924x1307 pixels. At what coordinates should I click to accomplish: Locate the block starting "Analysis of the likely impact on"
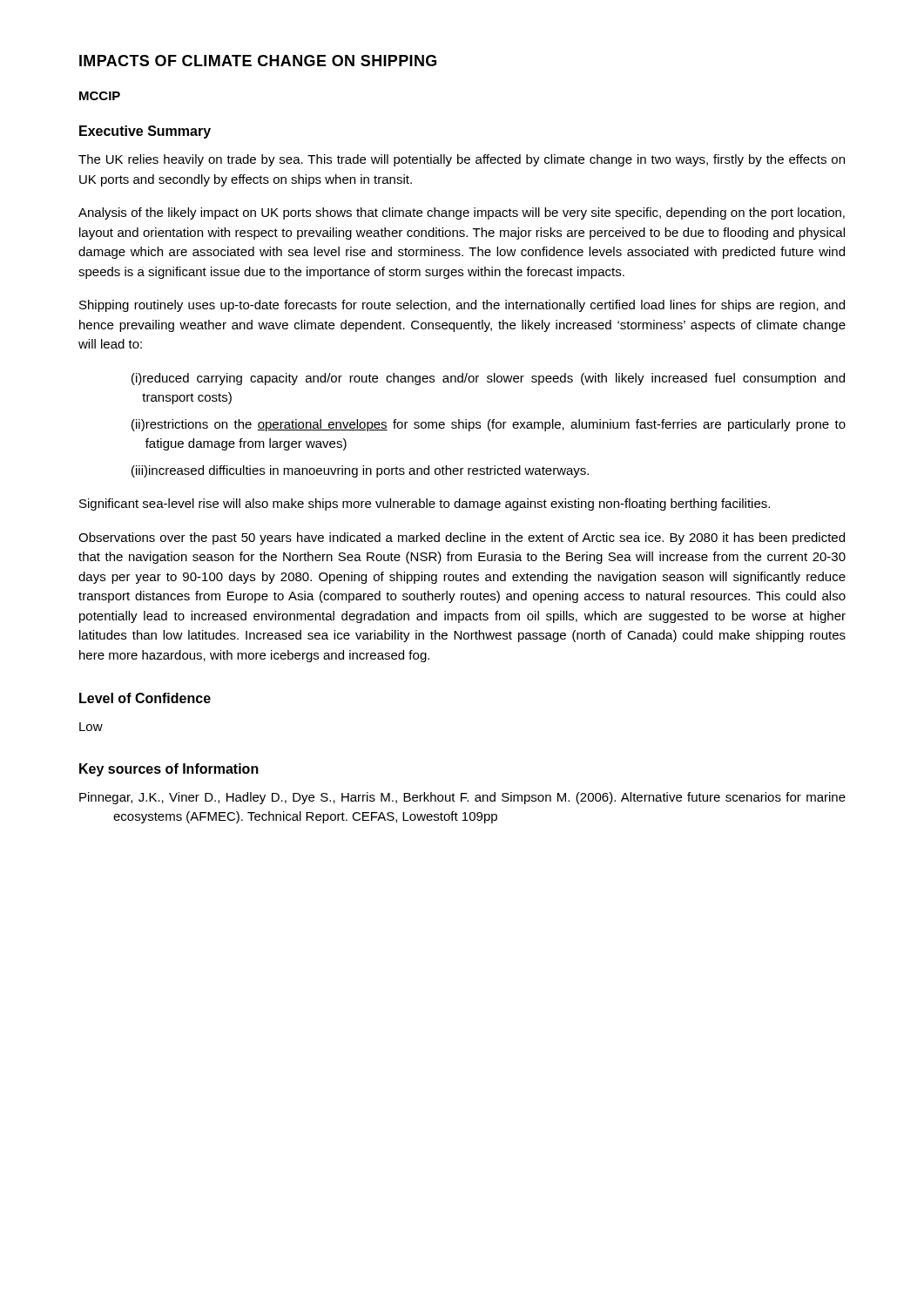pyautogui.click(x=462, y=242)
